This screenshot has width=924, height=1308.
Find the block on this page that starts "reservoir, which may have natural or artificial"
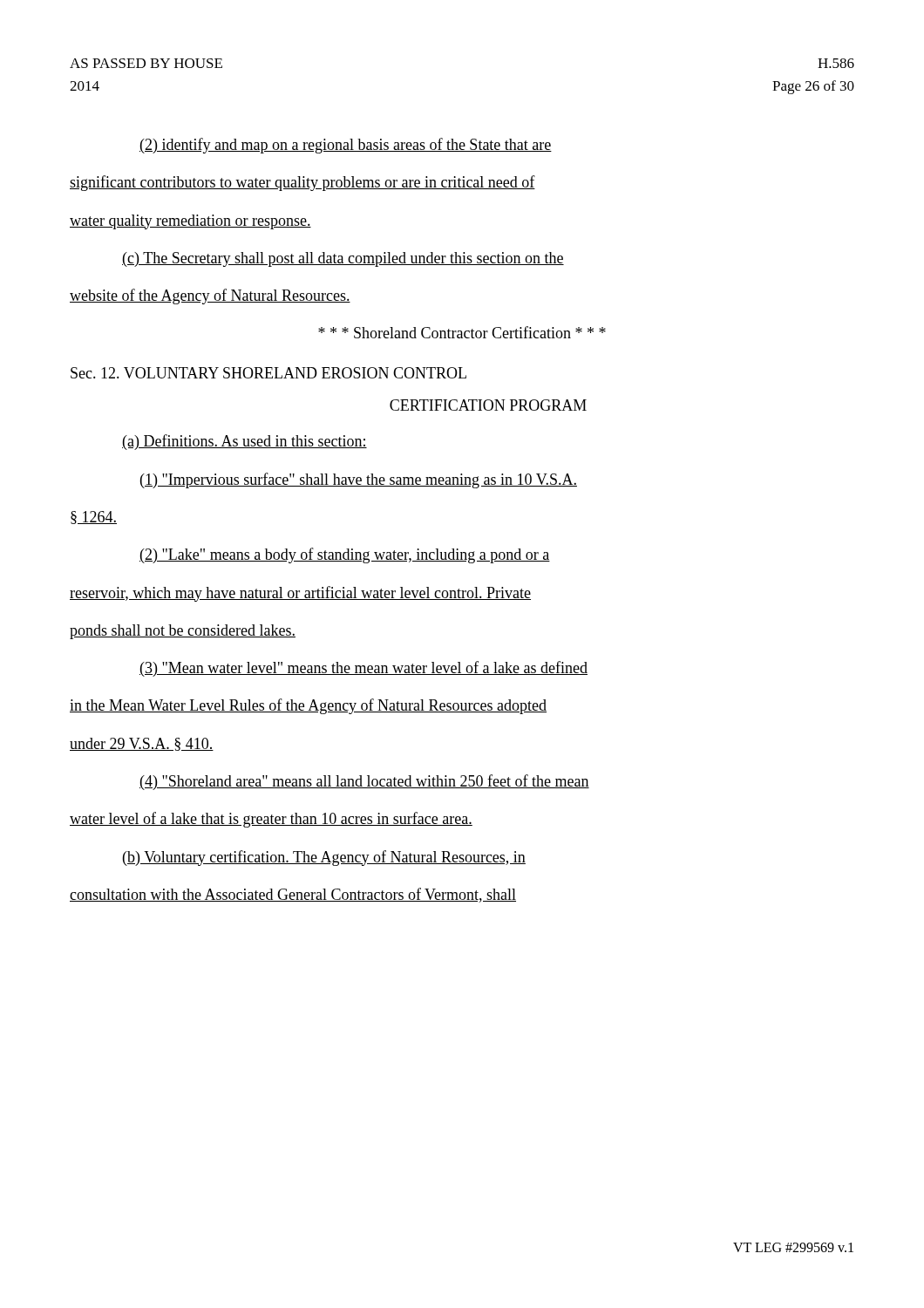[x=300, y=593]
